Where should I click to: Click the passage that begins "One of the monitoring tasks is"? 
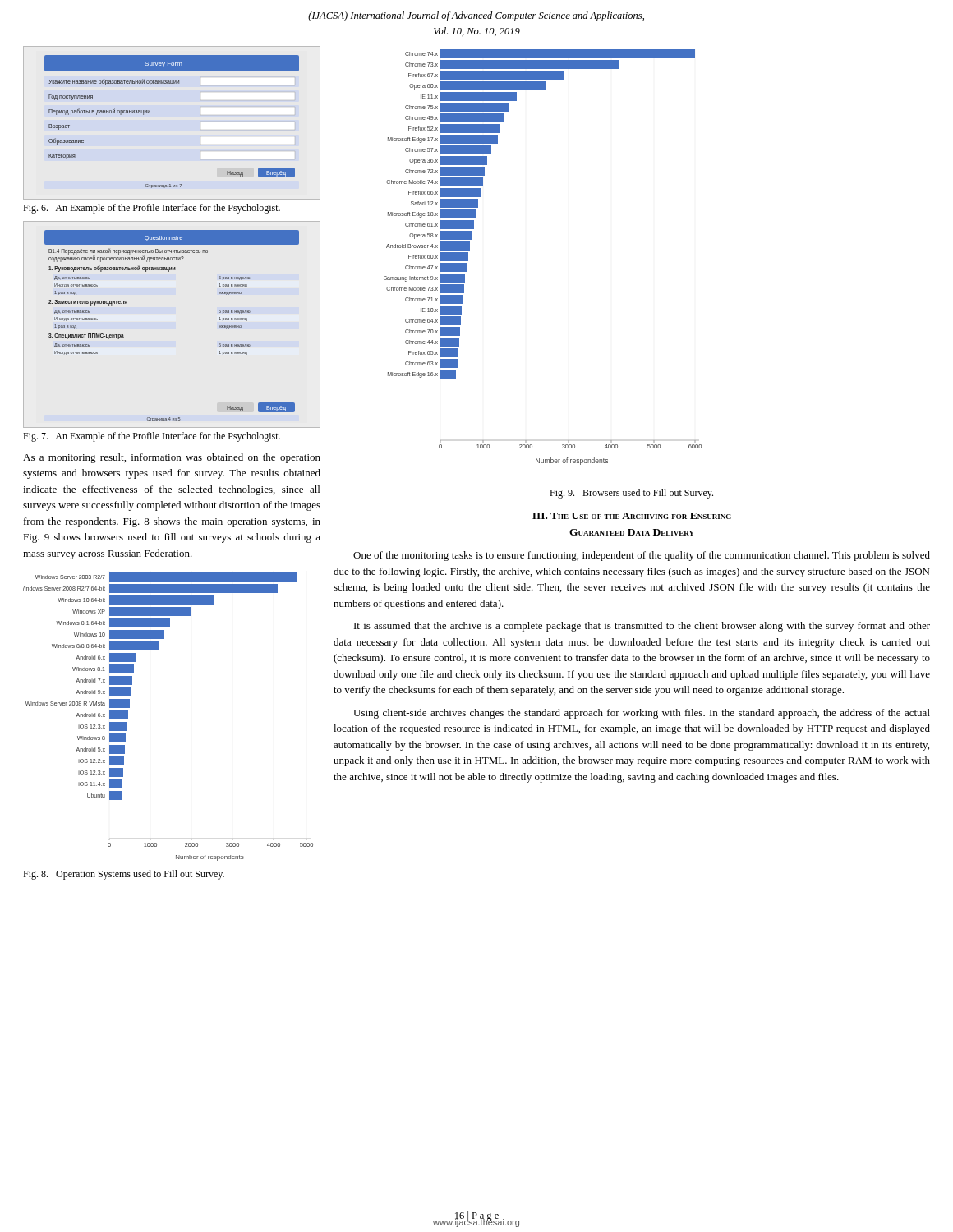pos(632,579)
